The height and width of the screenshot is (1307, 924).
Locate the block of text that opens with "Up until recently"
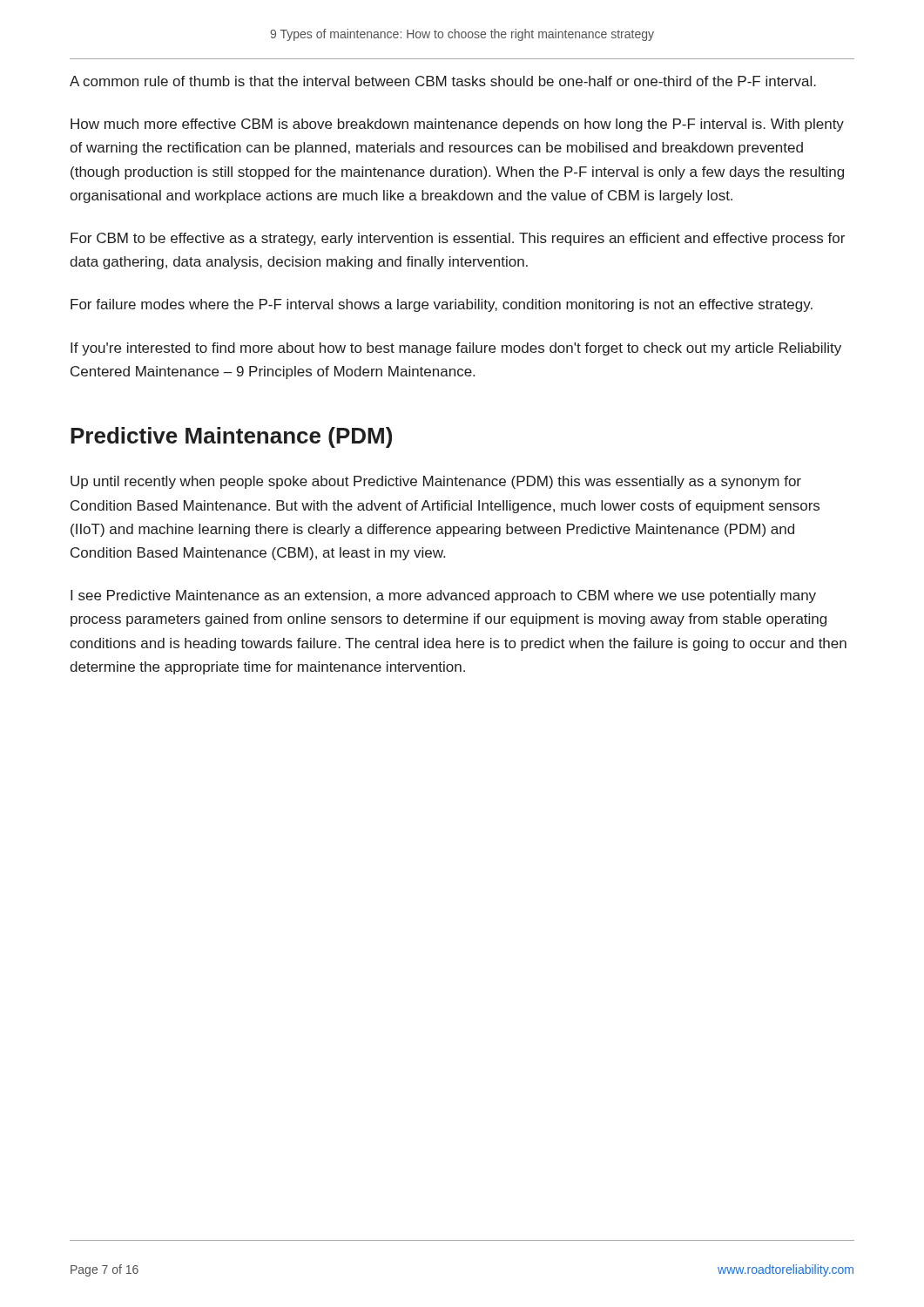tap(445, 517)
